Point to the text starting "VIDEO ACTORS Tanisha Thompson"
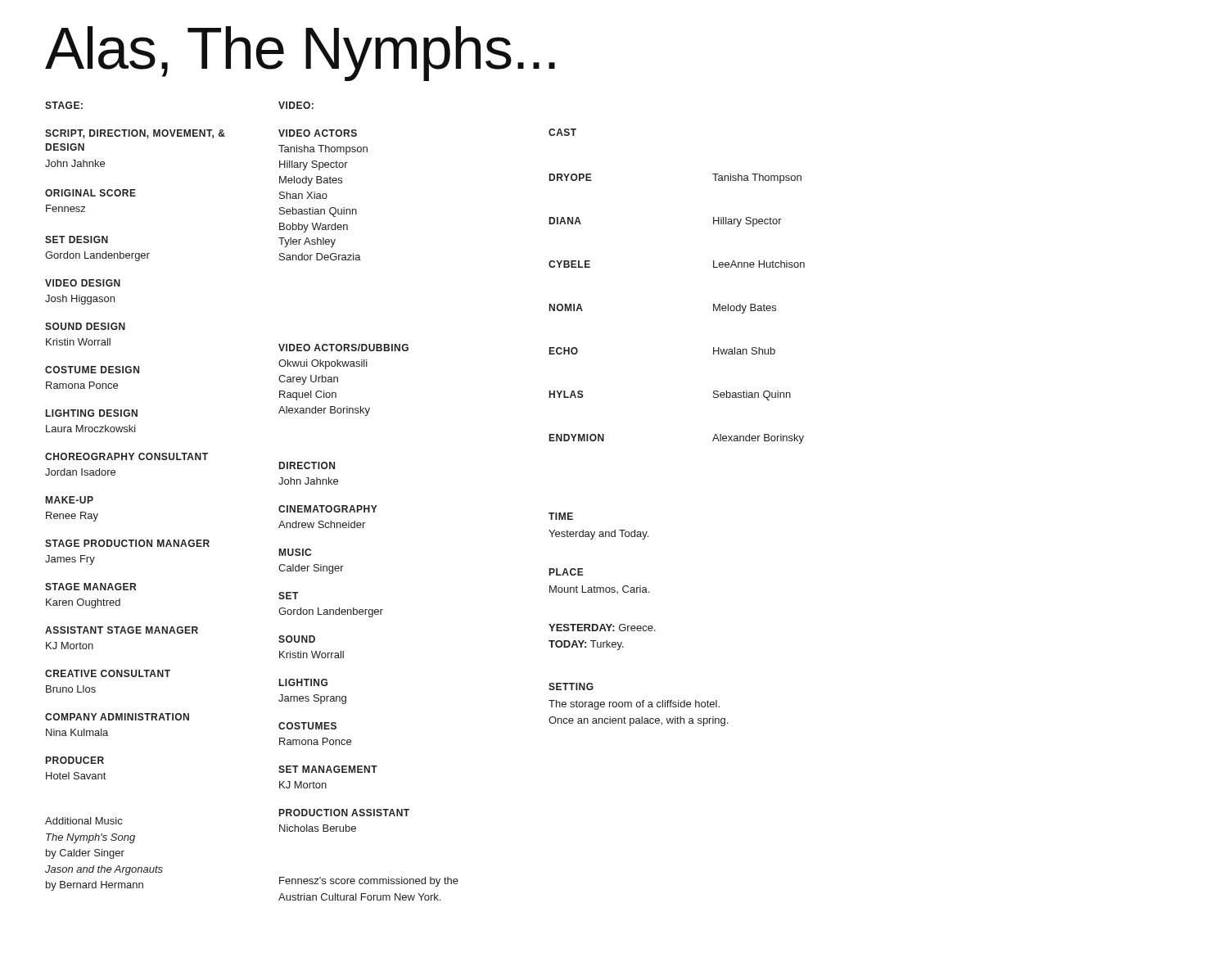 pos(323,195)
